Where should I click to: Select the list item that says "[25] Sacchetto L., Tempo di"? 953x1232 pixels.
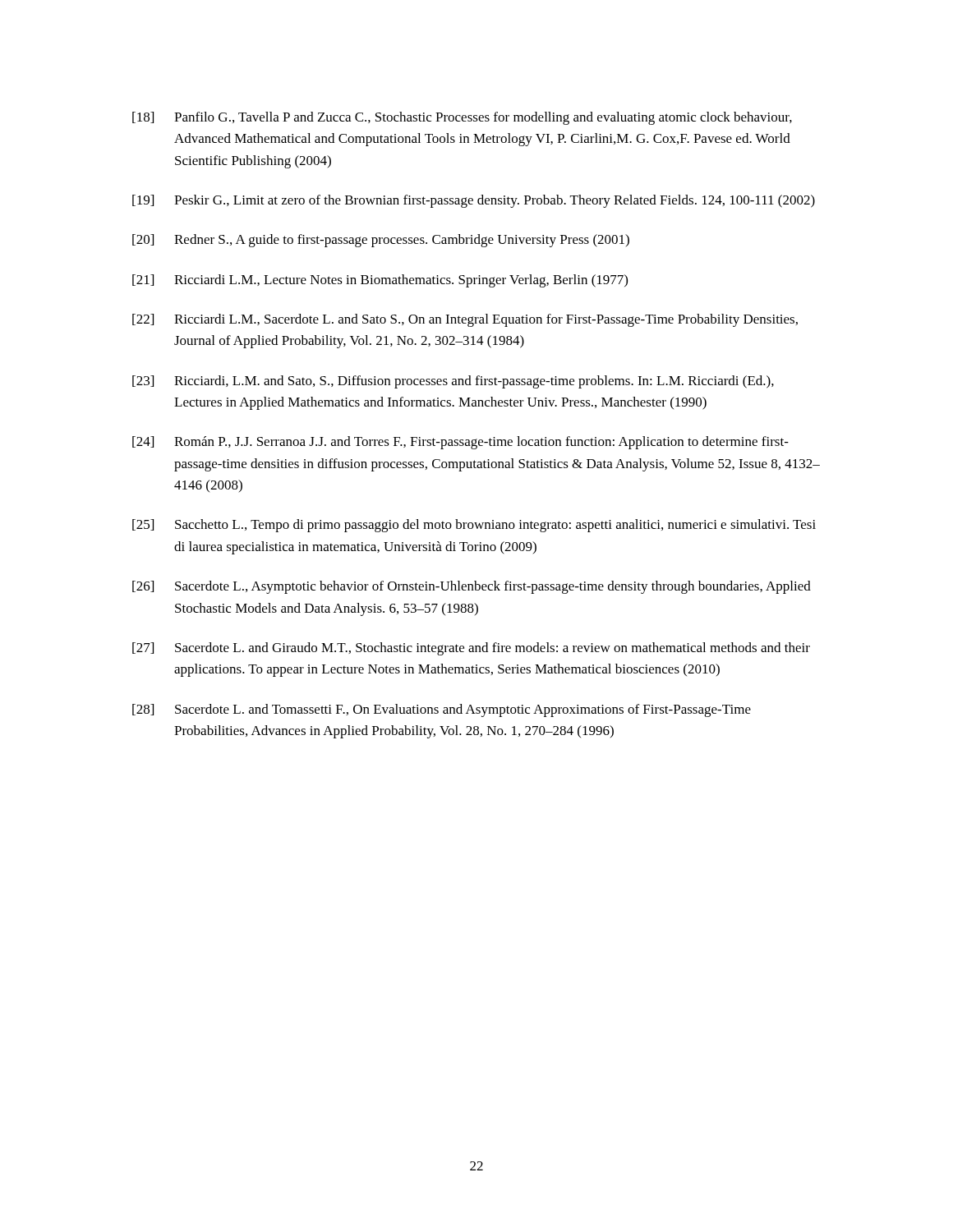(x=476, y=536)
